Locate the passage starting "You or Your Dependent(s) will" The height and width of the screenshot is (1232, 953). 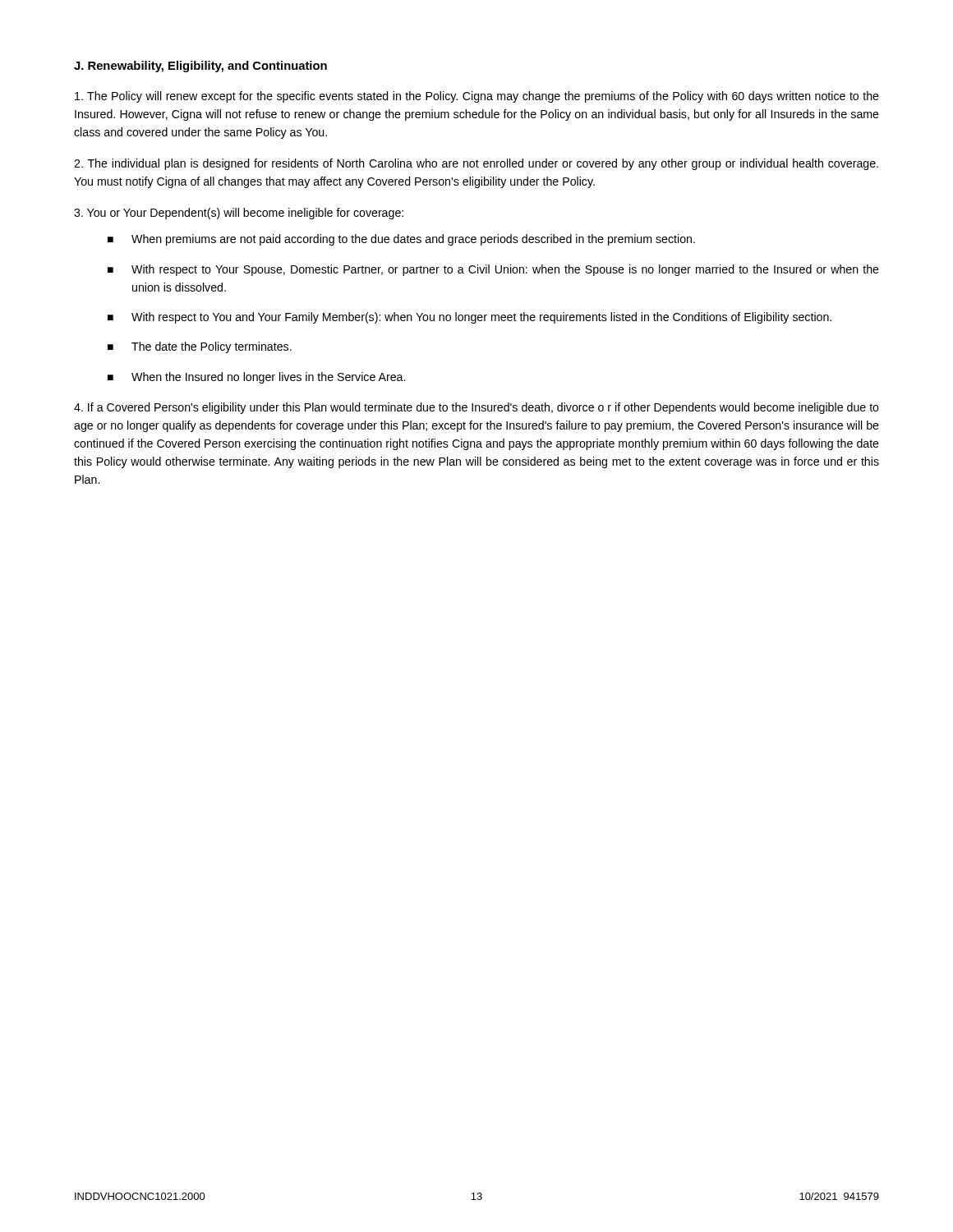(x=239, y=213)
